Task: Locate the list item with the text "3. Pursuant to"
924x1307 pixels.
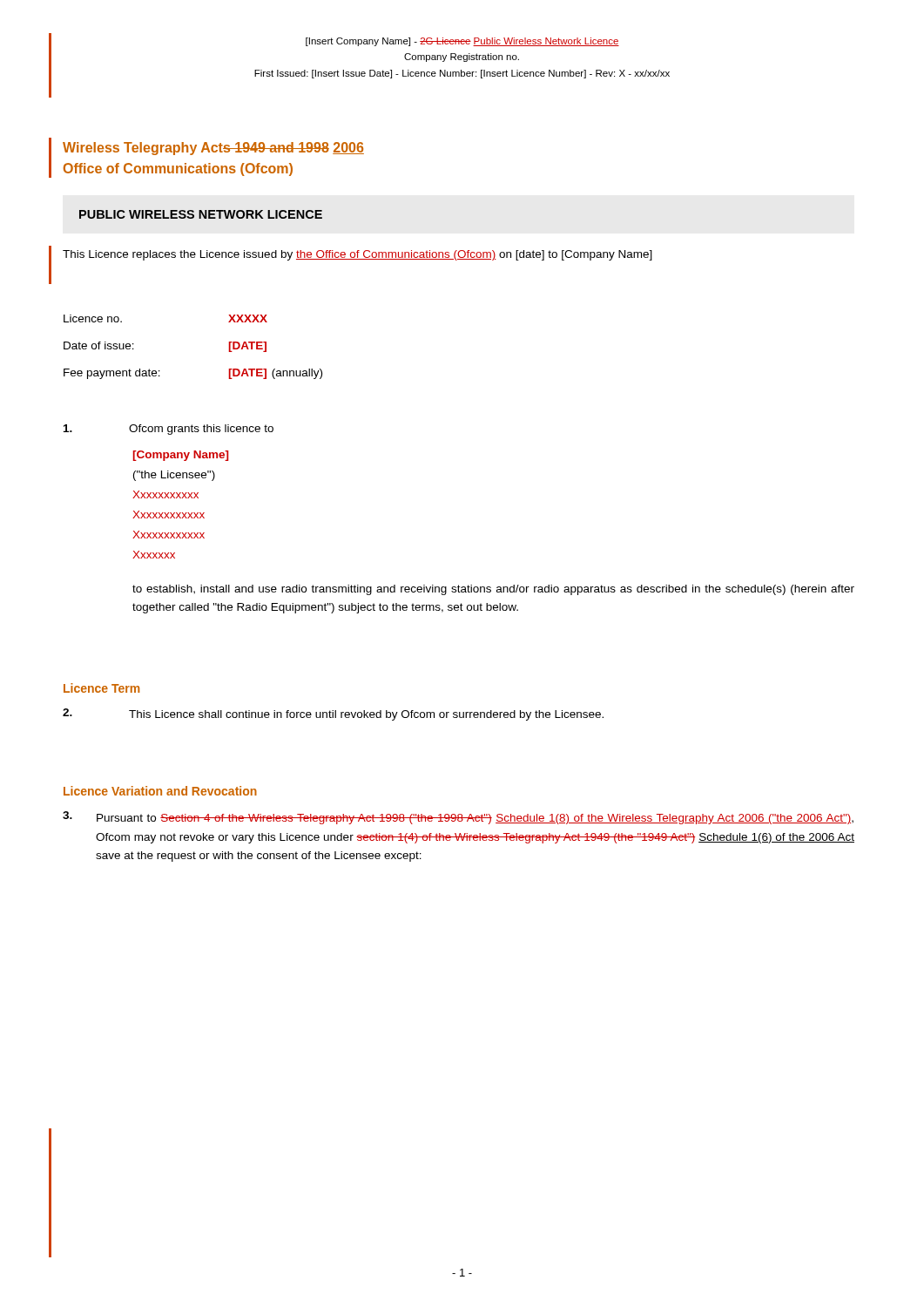Action: click(459, 837)
